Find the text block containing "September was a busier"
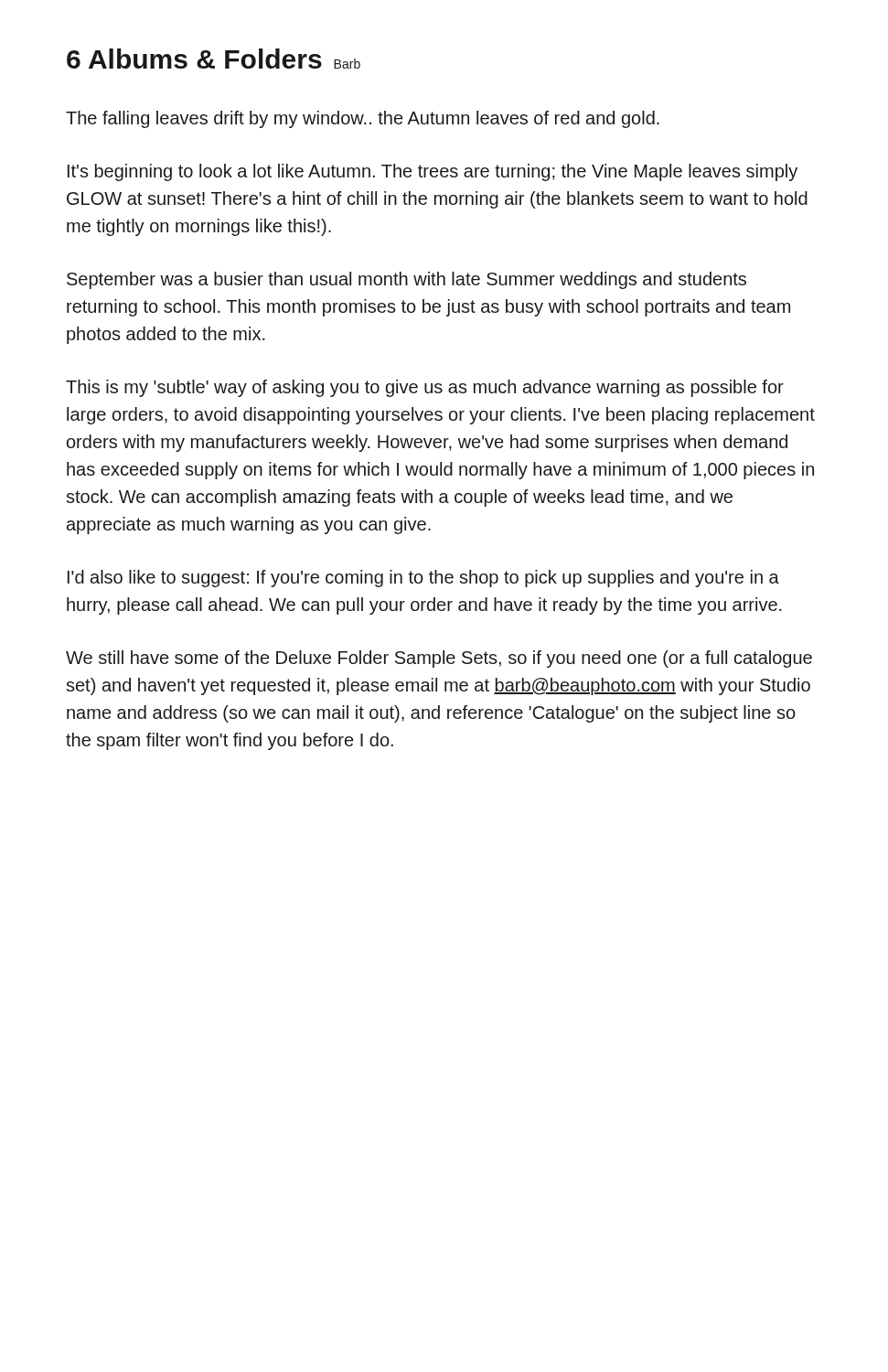The width and height of the screenshot is (888, 1372). point(429,306)
